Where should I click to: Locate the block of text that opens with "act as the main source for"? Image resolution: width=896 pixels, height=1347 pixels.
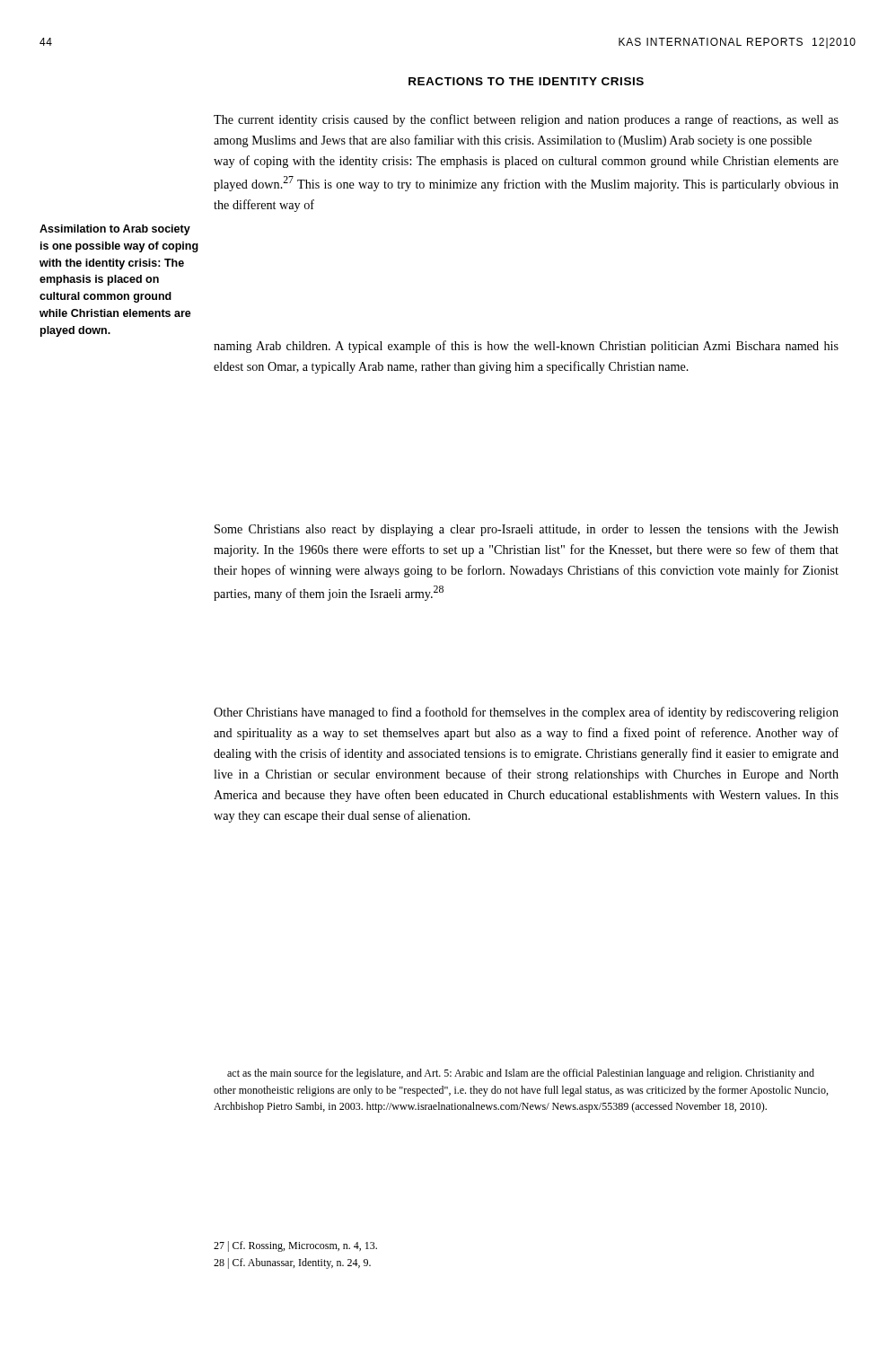[521, 1090]
